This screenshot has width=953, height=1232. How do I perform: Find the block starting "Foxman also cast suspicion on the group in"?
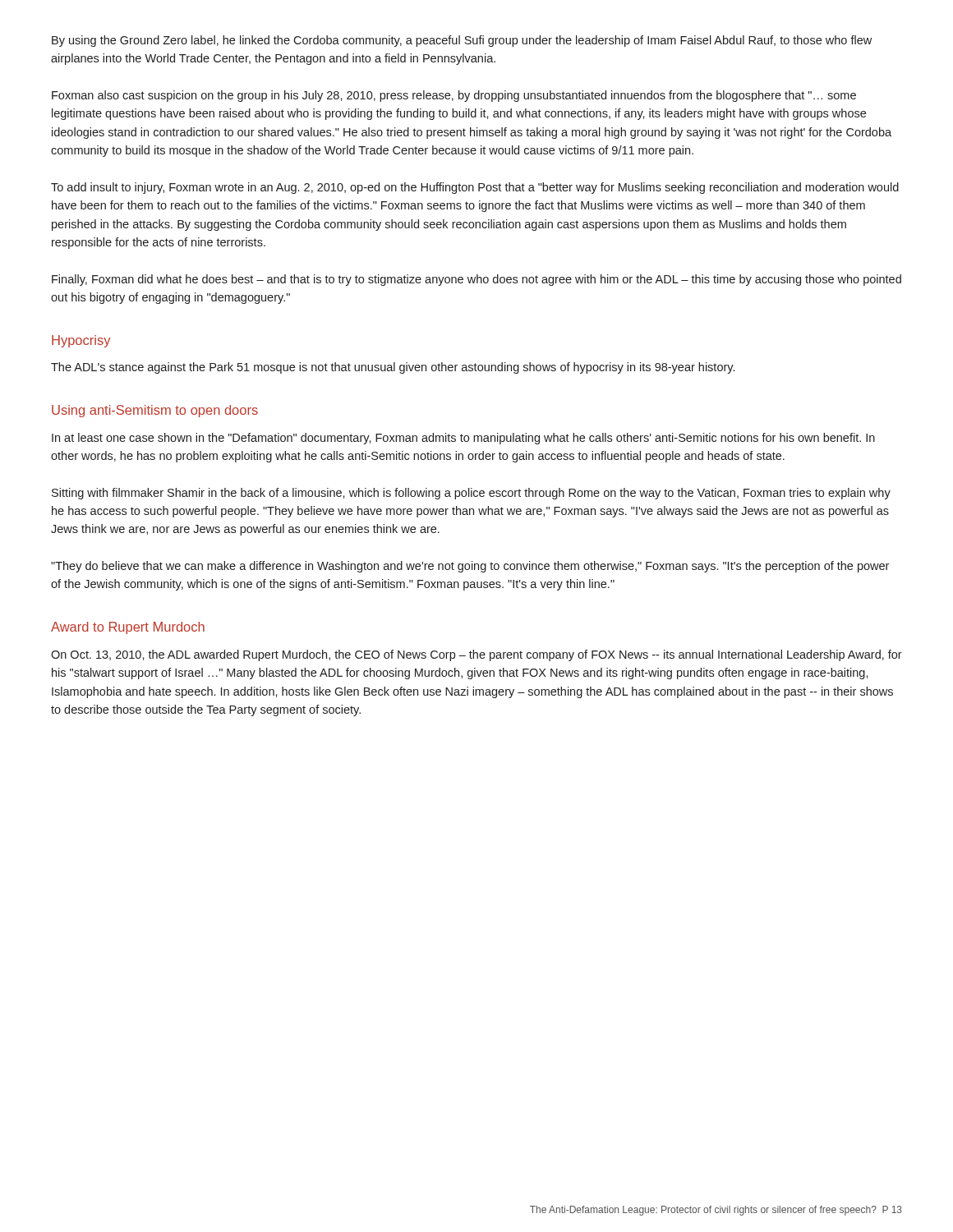coord(471,123)
